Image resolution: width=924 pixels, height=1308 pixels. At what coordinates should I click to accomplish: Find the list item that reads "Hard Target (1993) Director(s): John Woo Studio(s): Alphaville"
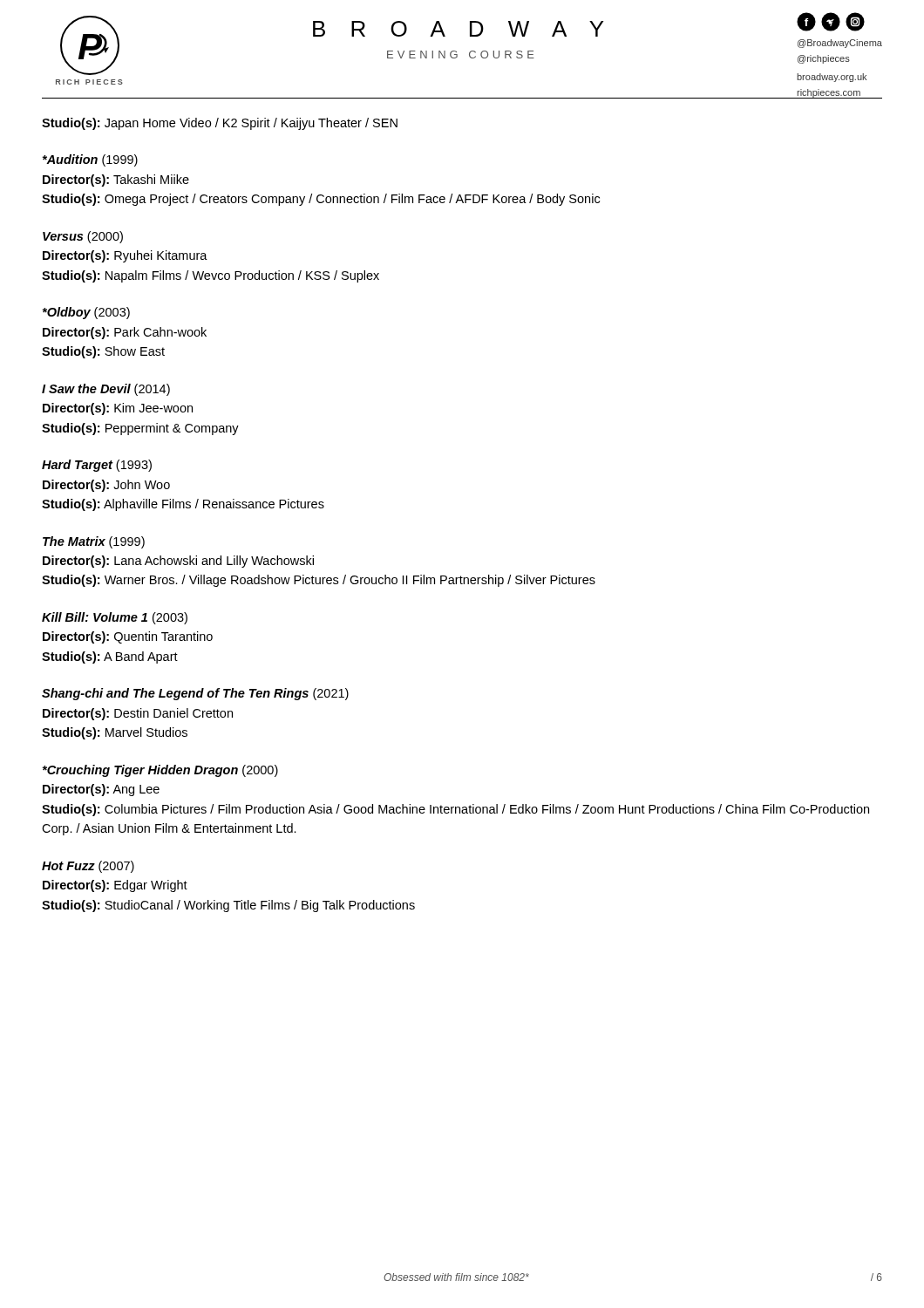(97, 466)
